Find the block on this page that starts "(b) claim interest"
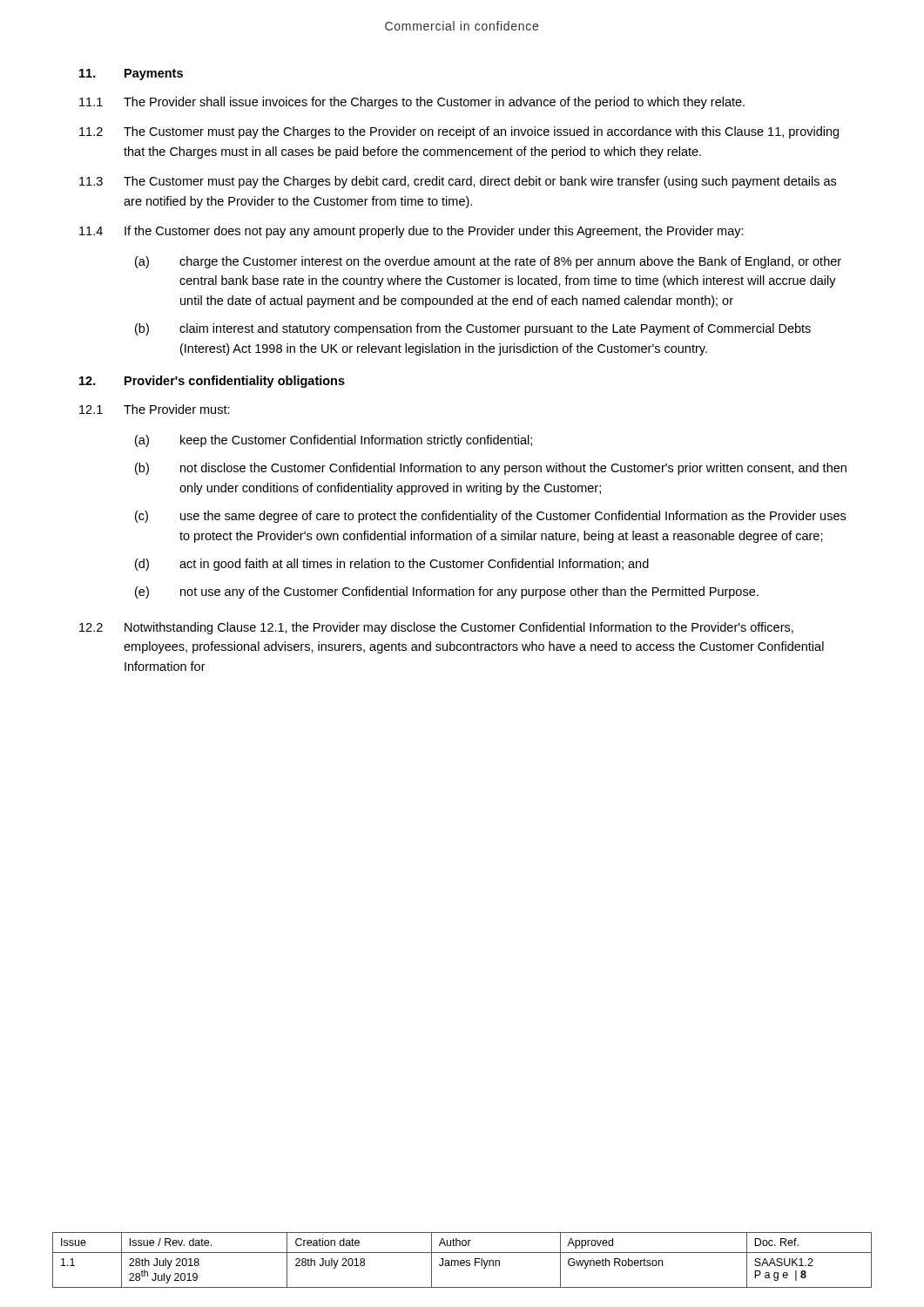 pyautogui.click(x=489, y=339)
